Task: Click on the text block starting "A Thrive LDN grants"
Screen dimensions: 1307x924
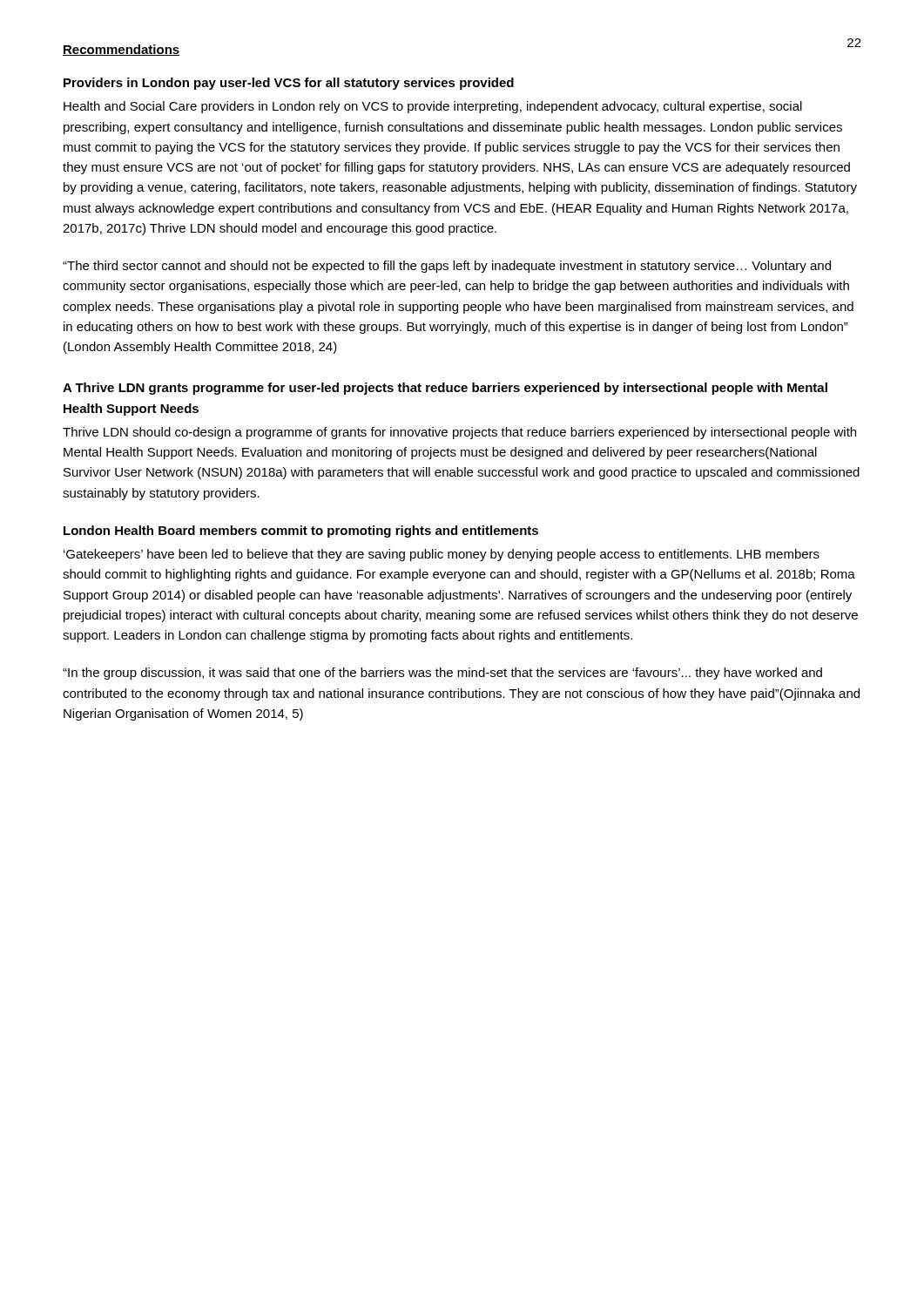Action: [x=462, y=439]
